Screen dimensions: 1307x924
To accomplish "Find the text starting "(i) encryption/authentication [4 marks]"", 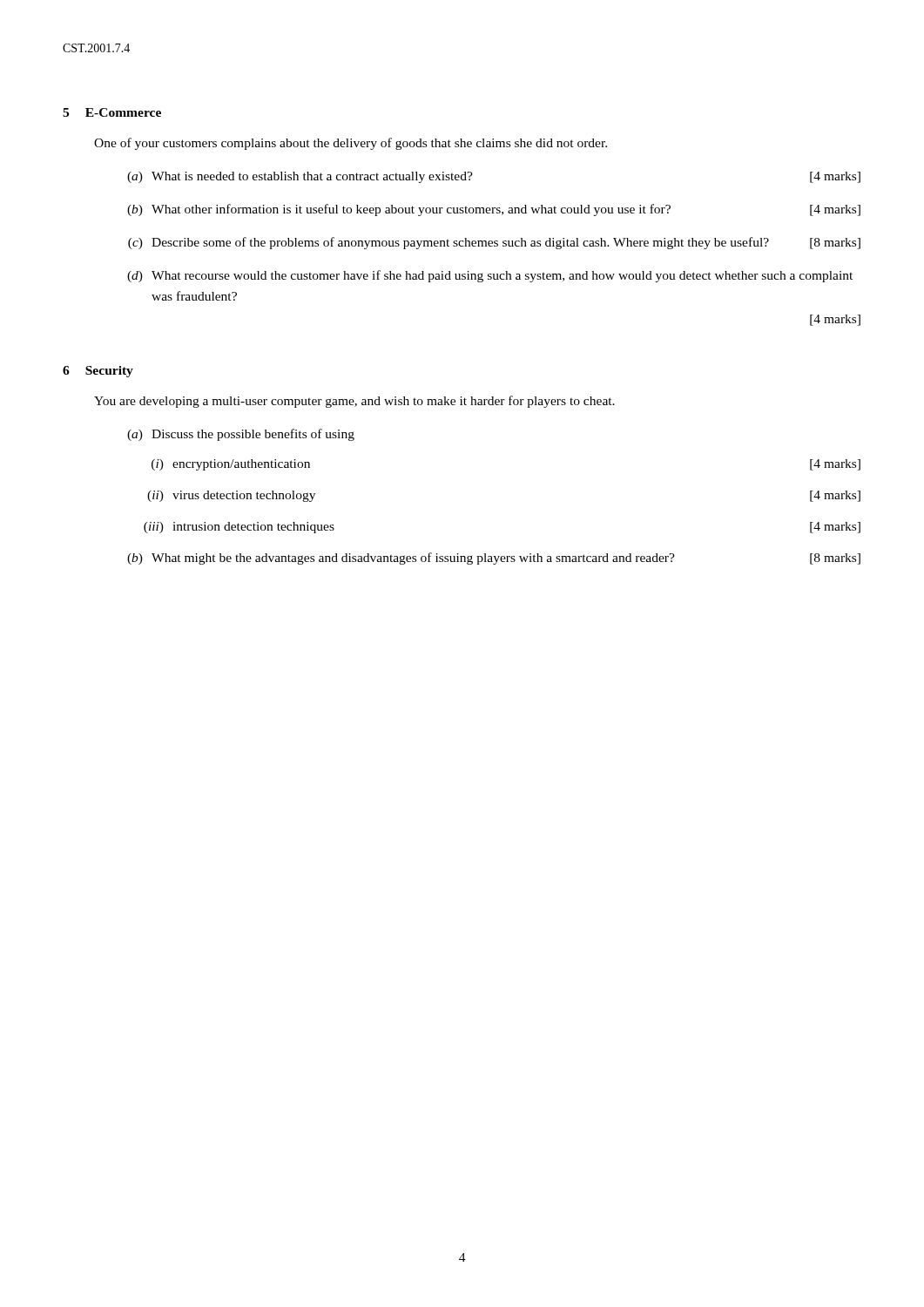I will coord(231,465).
